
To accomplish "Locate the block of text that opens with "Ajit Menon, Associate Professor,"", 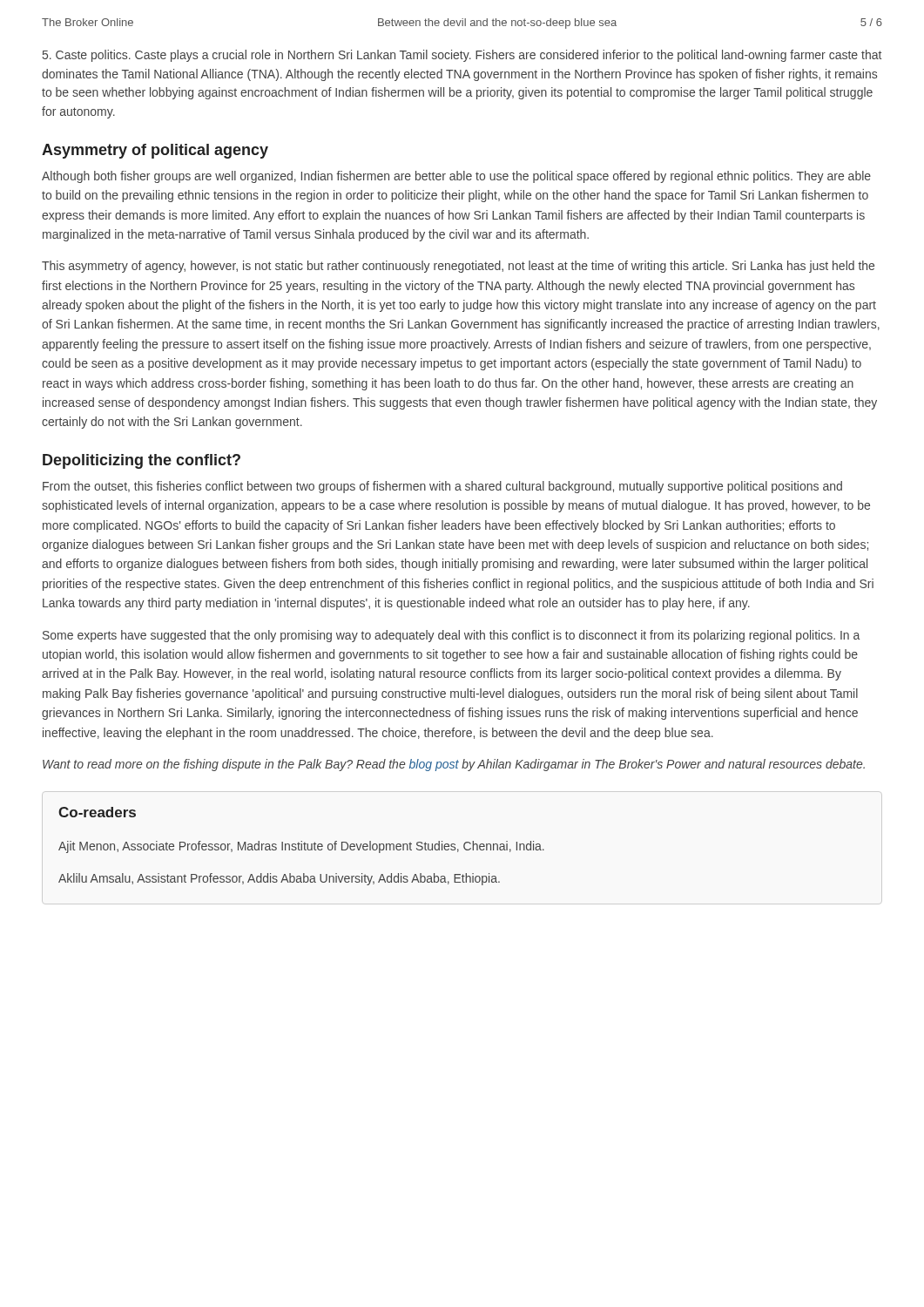I will point(302,846).
